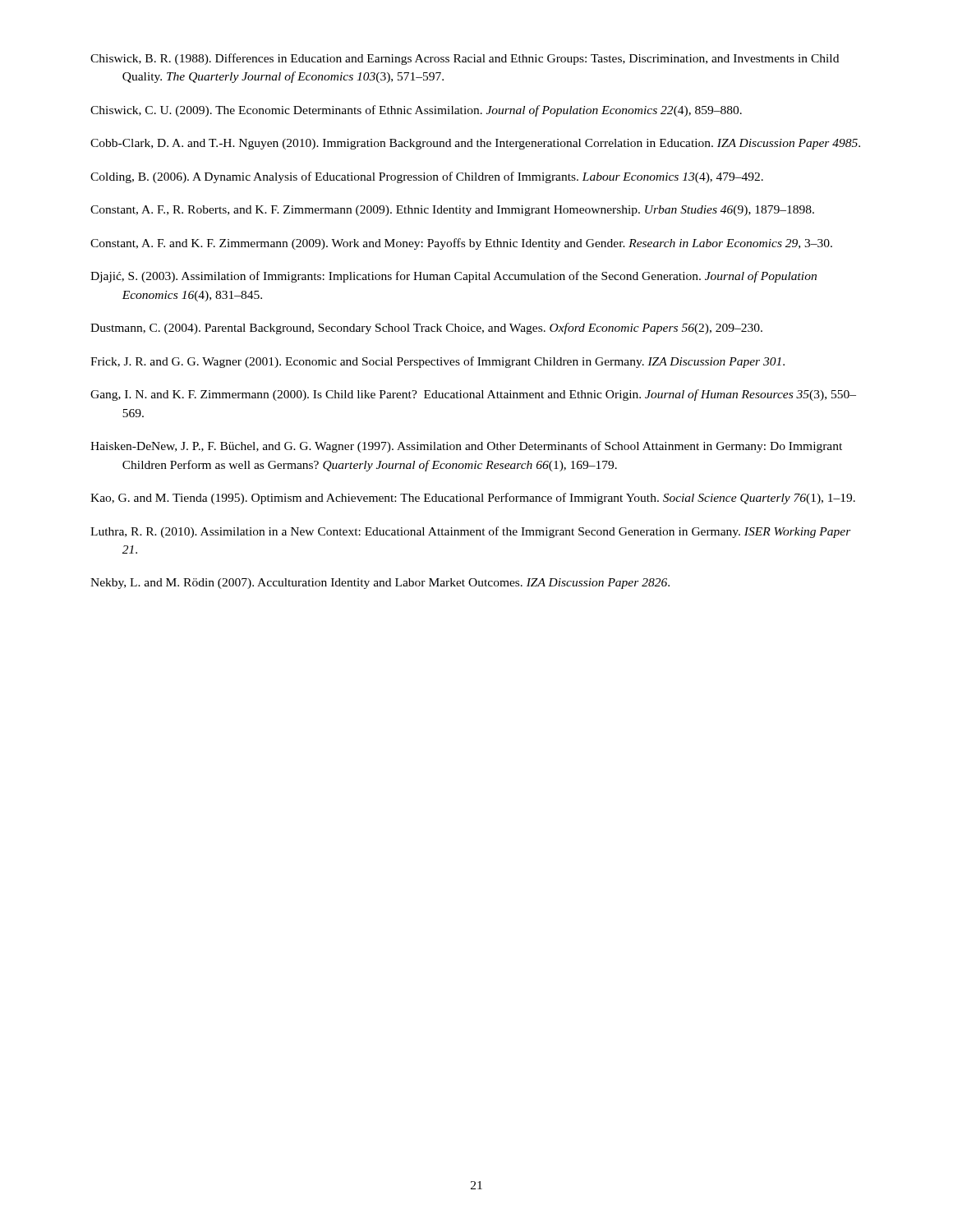Viewport: 953px width, 1232px height.
Task: Click the passage that begins "Frick, J. R. and G. G. Wagner (2001)."
Action: (x=438, y=361)
